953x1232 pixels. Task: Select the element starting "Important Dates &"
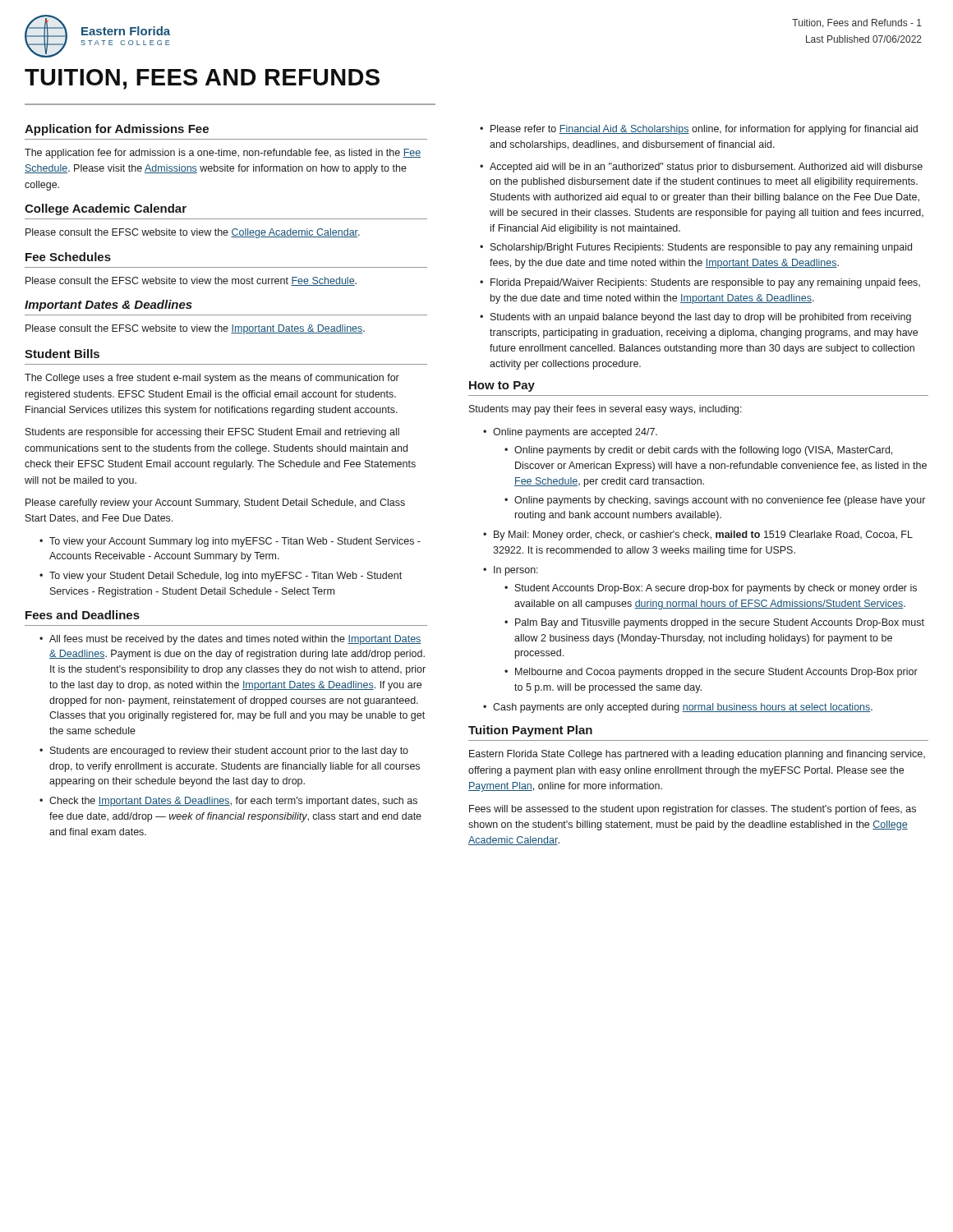(x=109, y=304)
